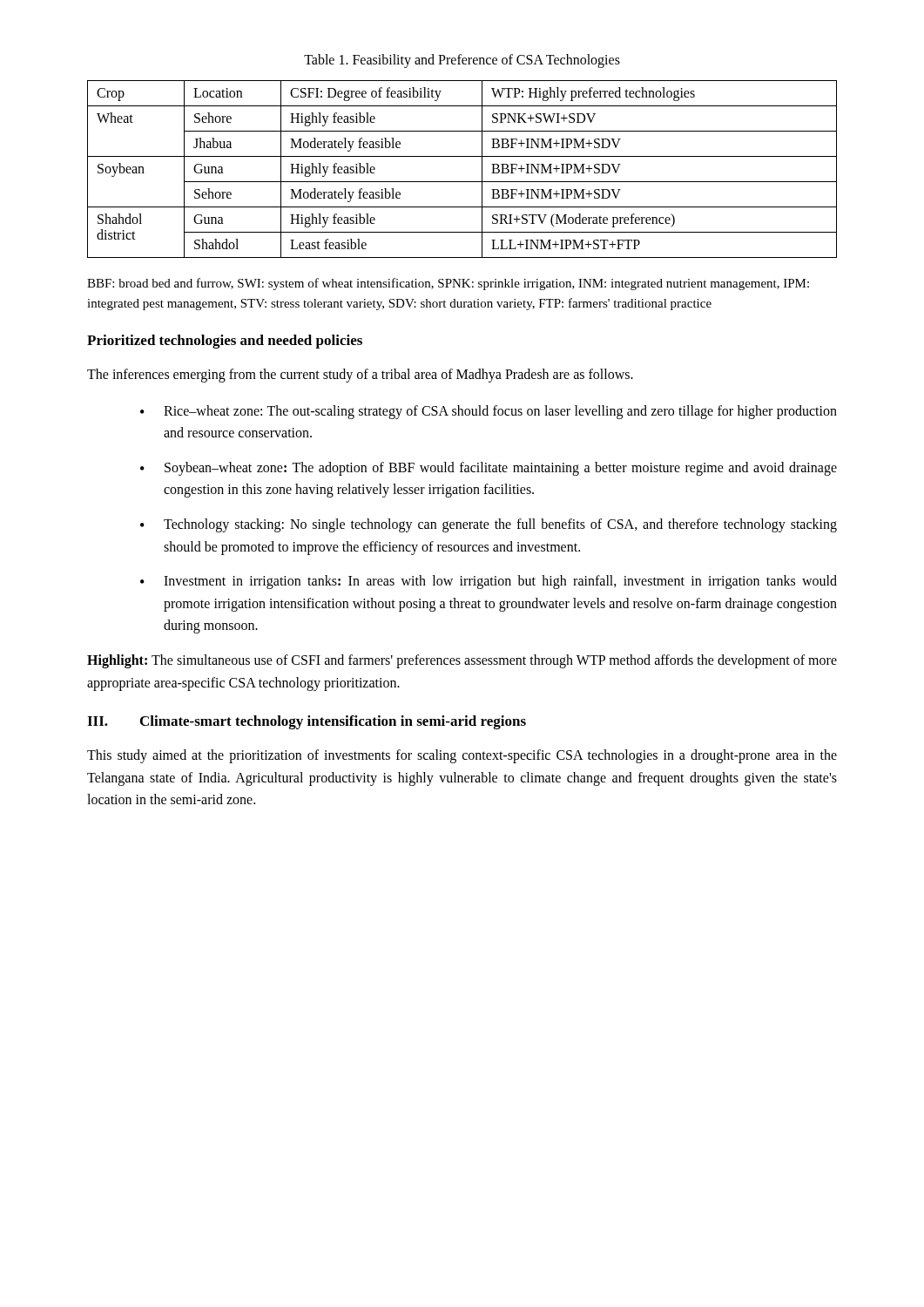Viewport: 924px width, 1307px height.
Task: Click a table
Action: tap(462, 169)
